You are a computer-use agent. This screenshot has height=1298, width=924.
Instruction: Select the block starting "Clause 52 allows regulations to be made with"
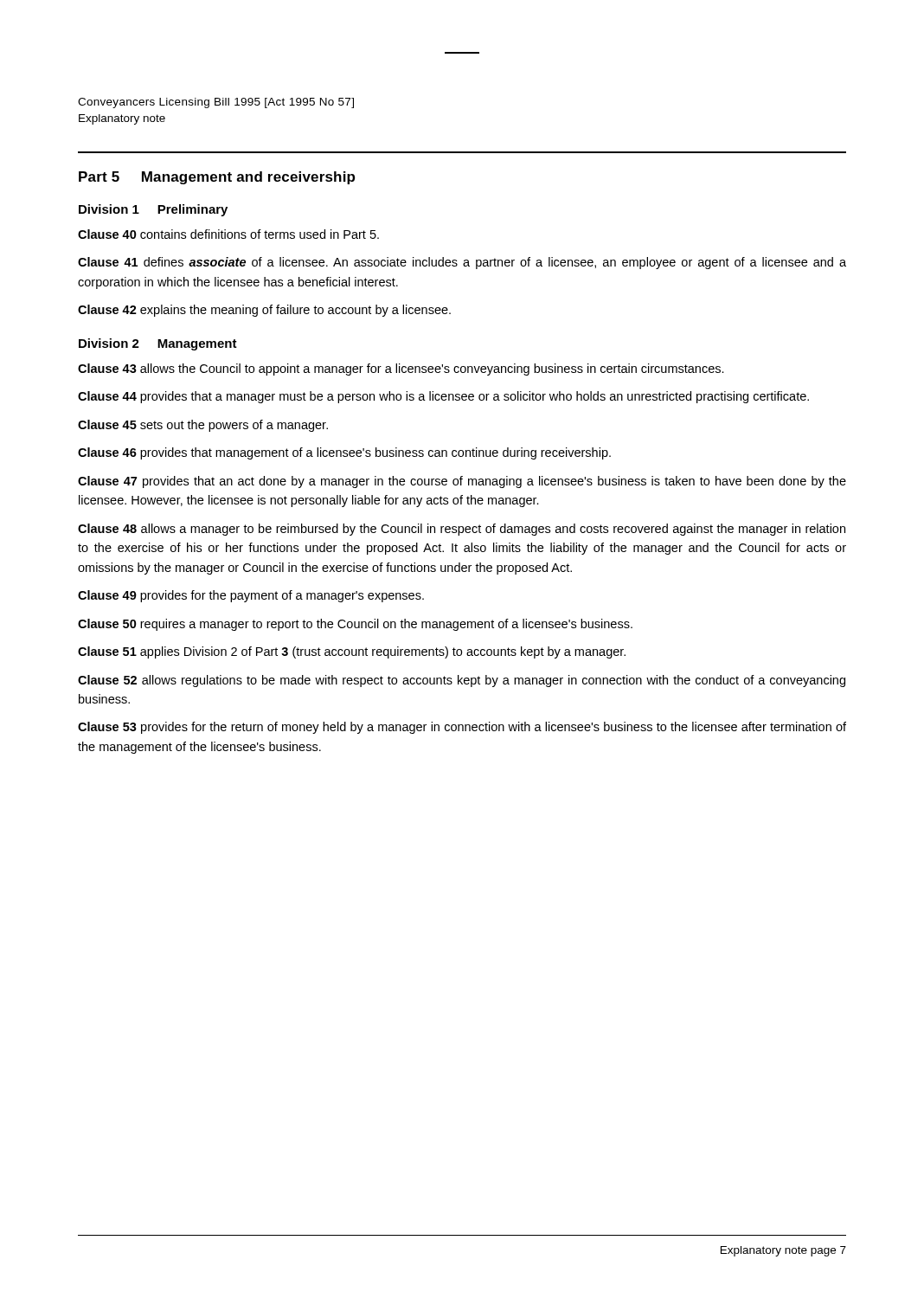462,689
